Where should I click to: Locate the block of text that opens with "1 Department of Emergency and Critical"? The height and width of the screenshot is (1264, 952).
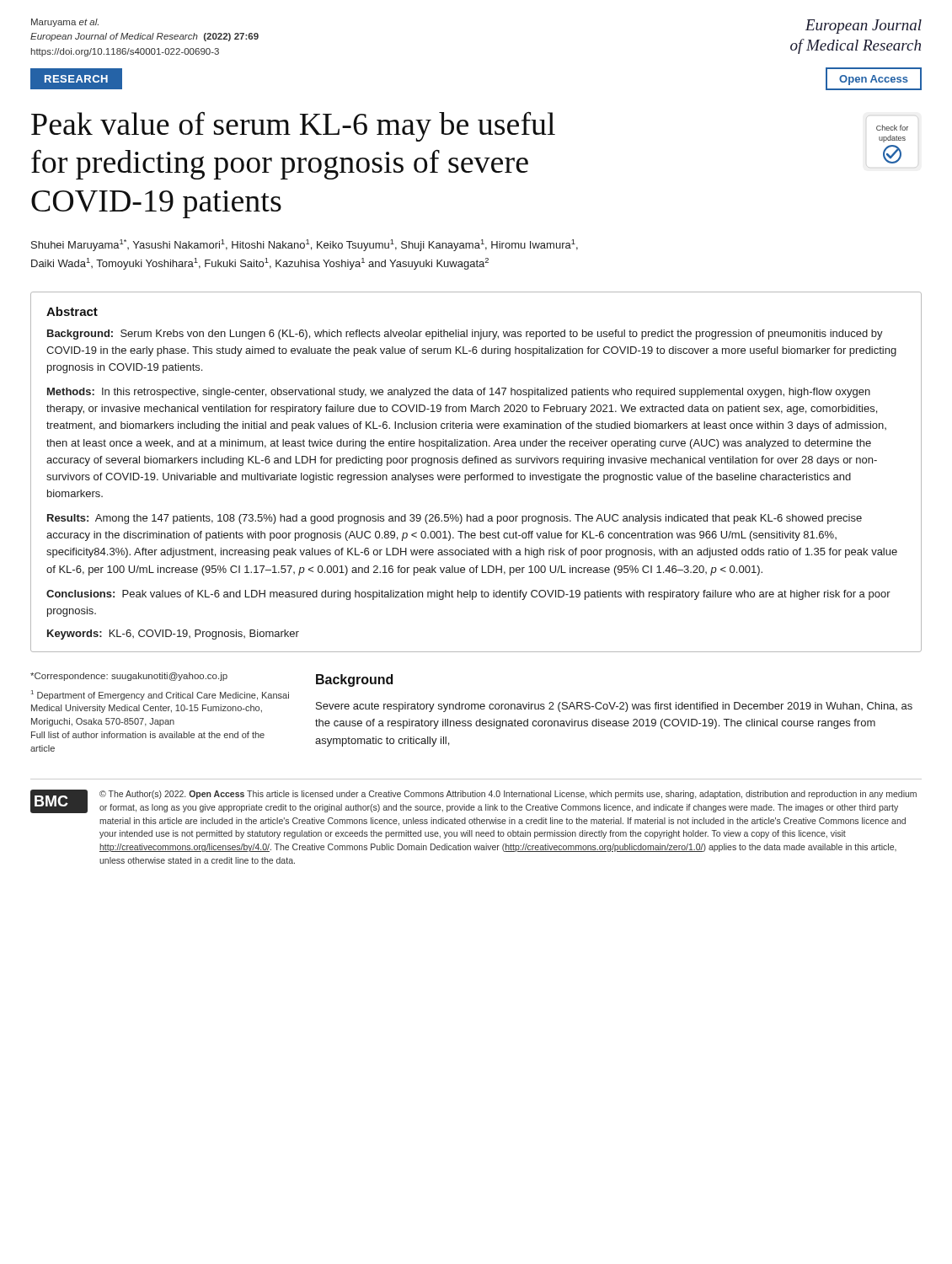coord(160,721)
